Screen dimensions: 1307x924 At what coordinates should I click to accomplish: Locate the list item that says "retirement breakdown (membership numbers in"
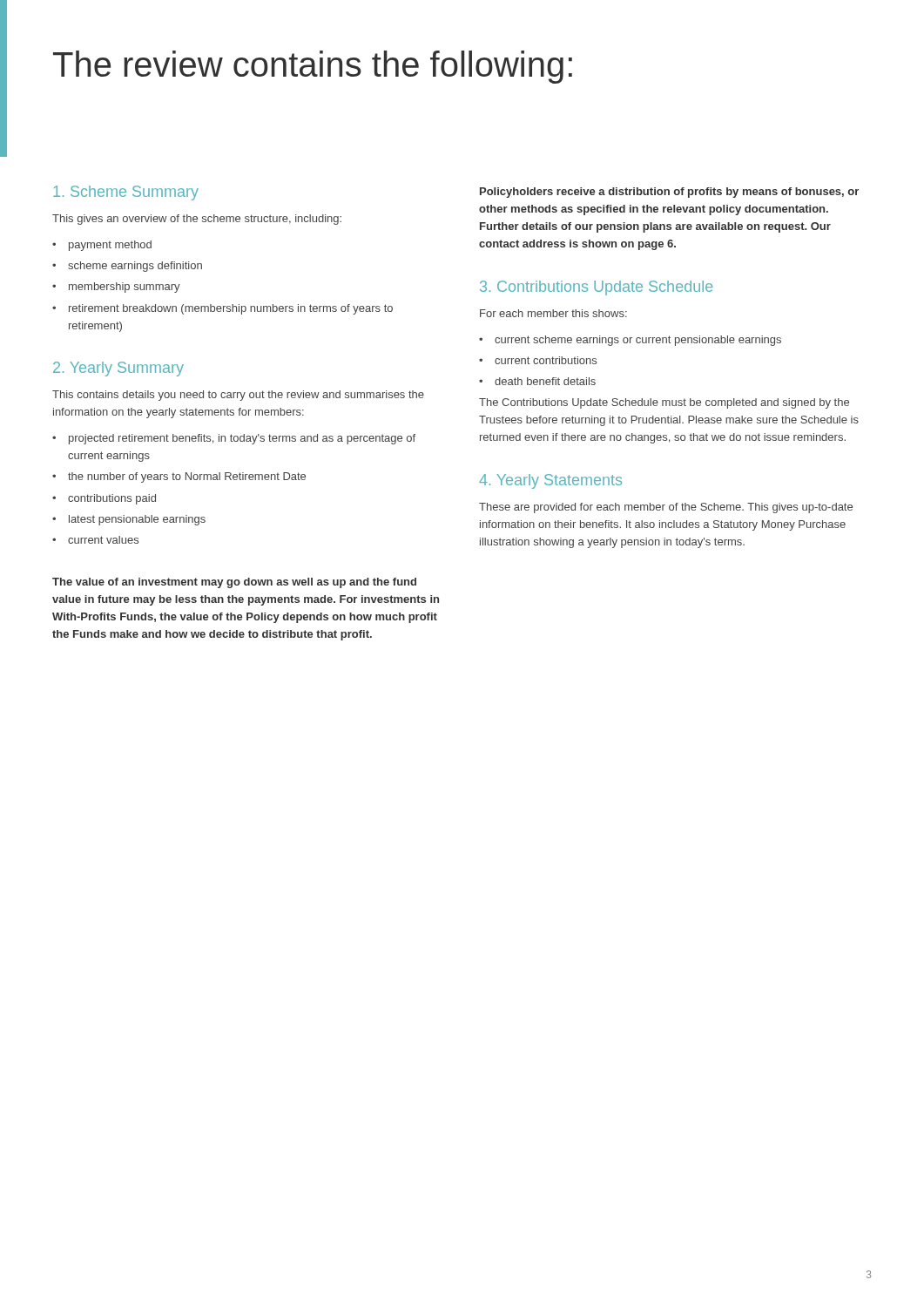tap(248, 317)
